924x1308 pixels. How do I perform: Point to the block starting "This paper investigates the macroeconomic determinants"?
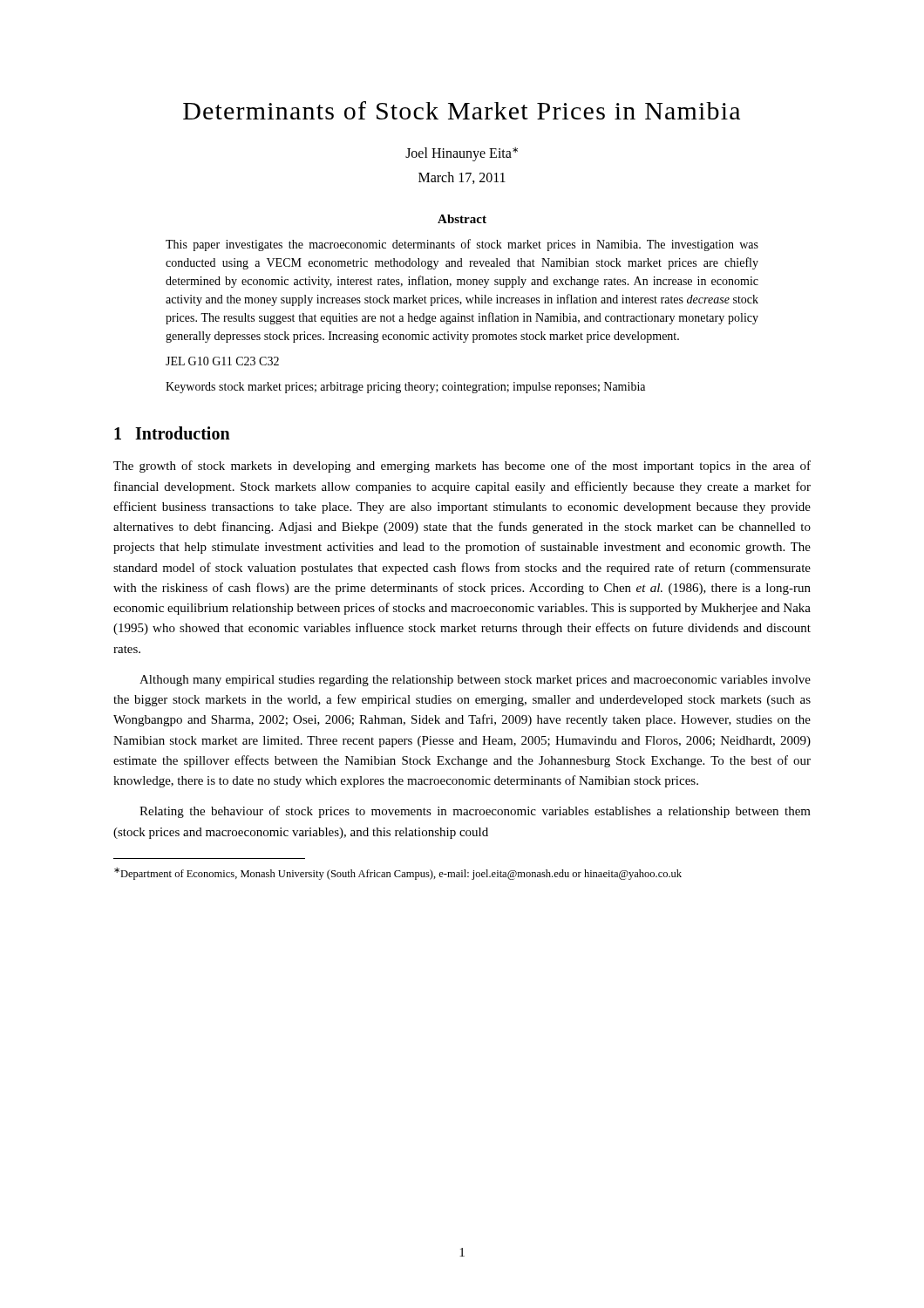(462, 291)
